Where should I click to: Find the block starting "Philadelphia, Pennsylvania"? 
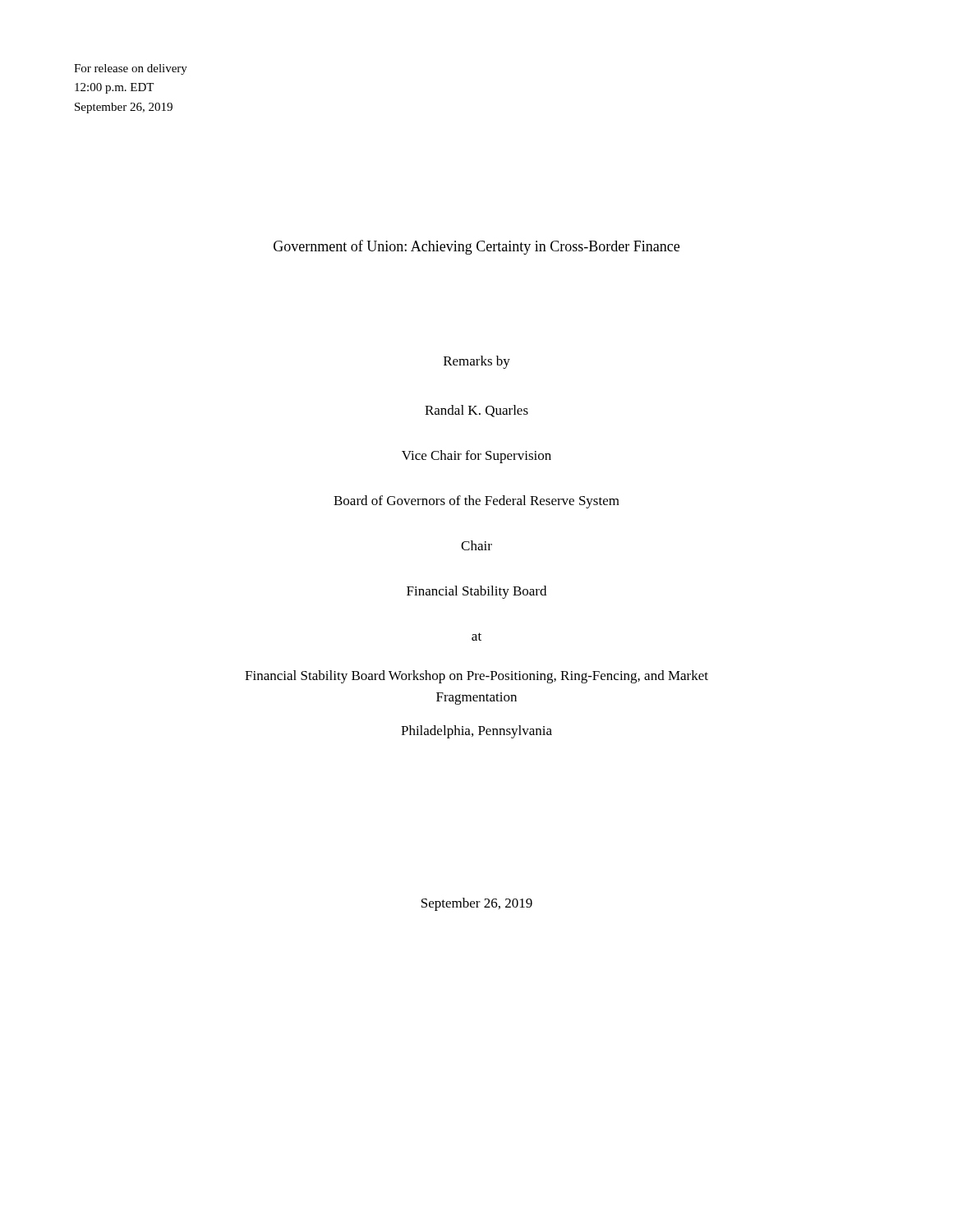tap(476, 731)
